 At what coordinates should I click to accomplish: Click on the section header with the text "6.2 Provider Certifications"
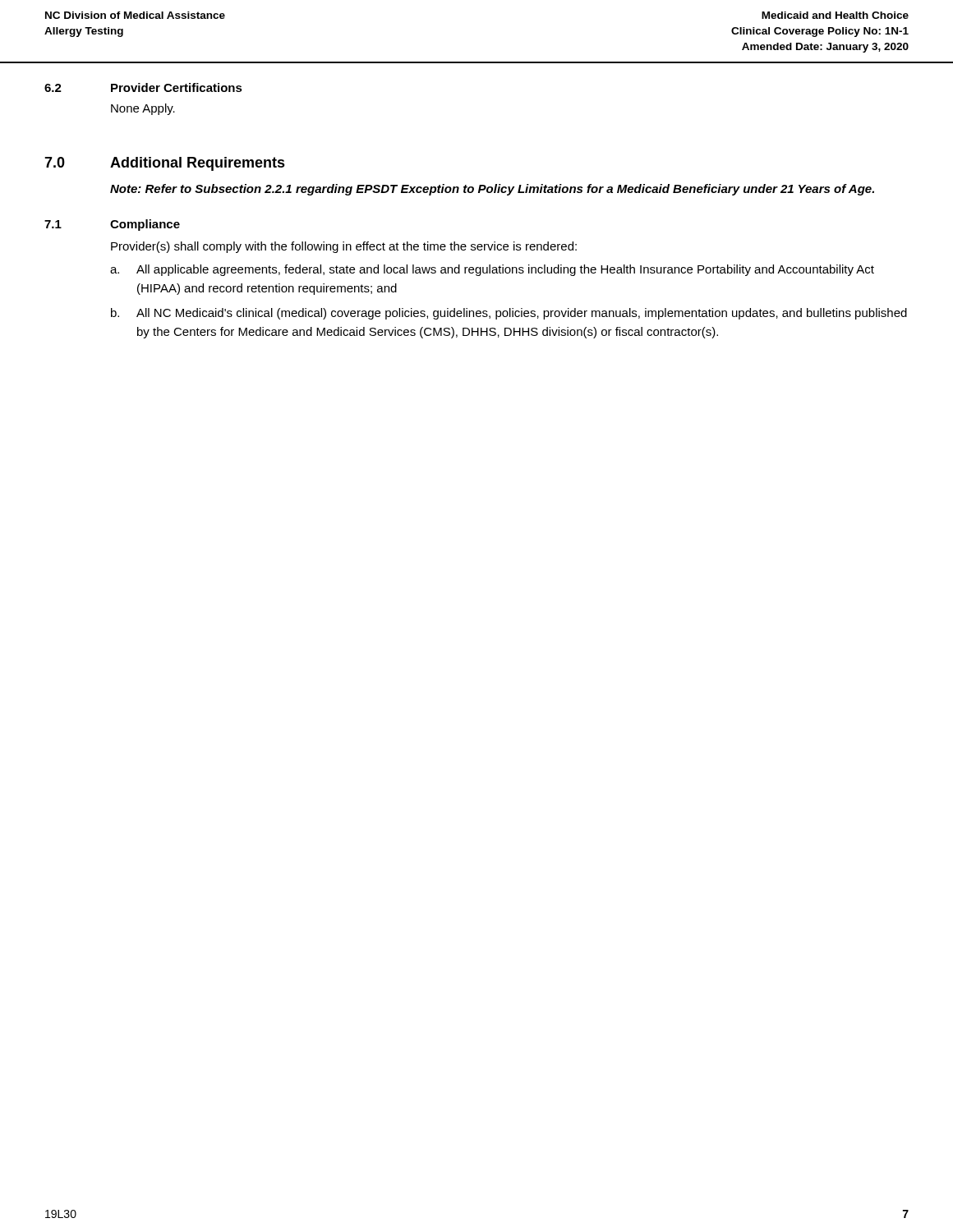143,87
